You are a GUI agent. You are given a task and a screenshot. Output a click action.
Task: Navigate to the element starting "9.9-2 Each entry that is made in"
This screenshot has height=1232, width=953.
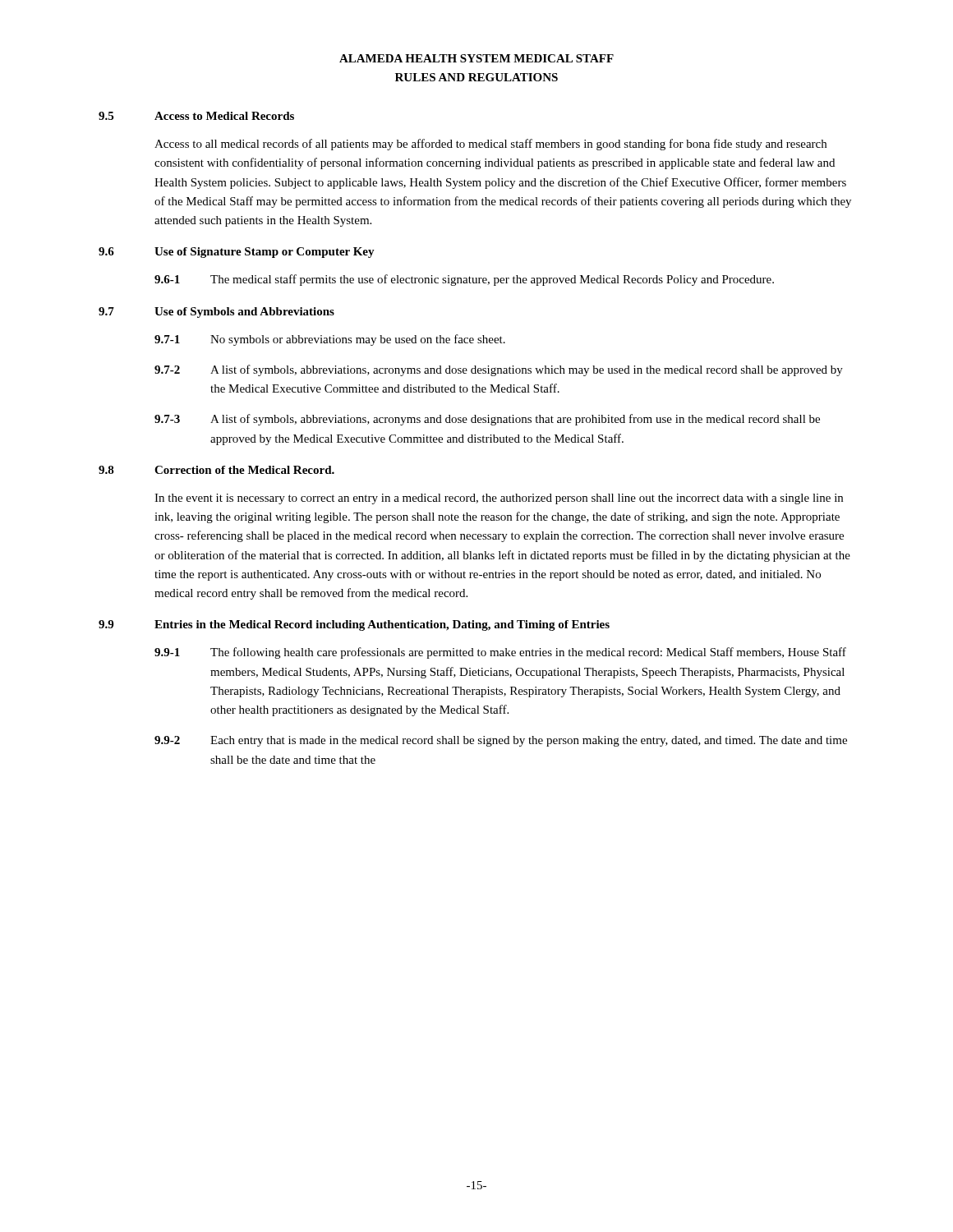504,750
